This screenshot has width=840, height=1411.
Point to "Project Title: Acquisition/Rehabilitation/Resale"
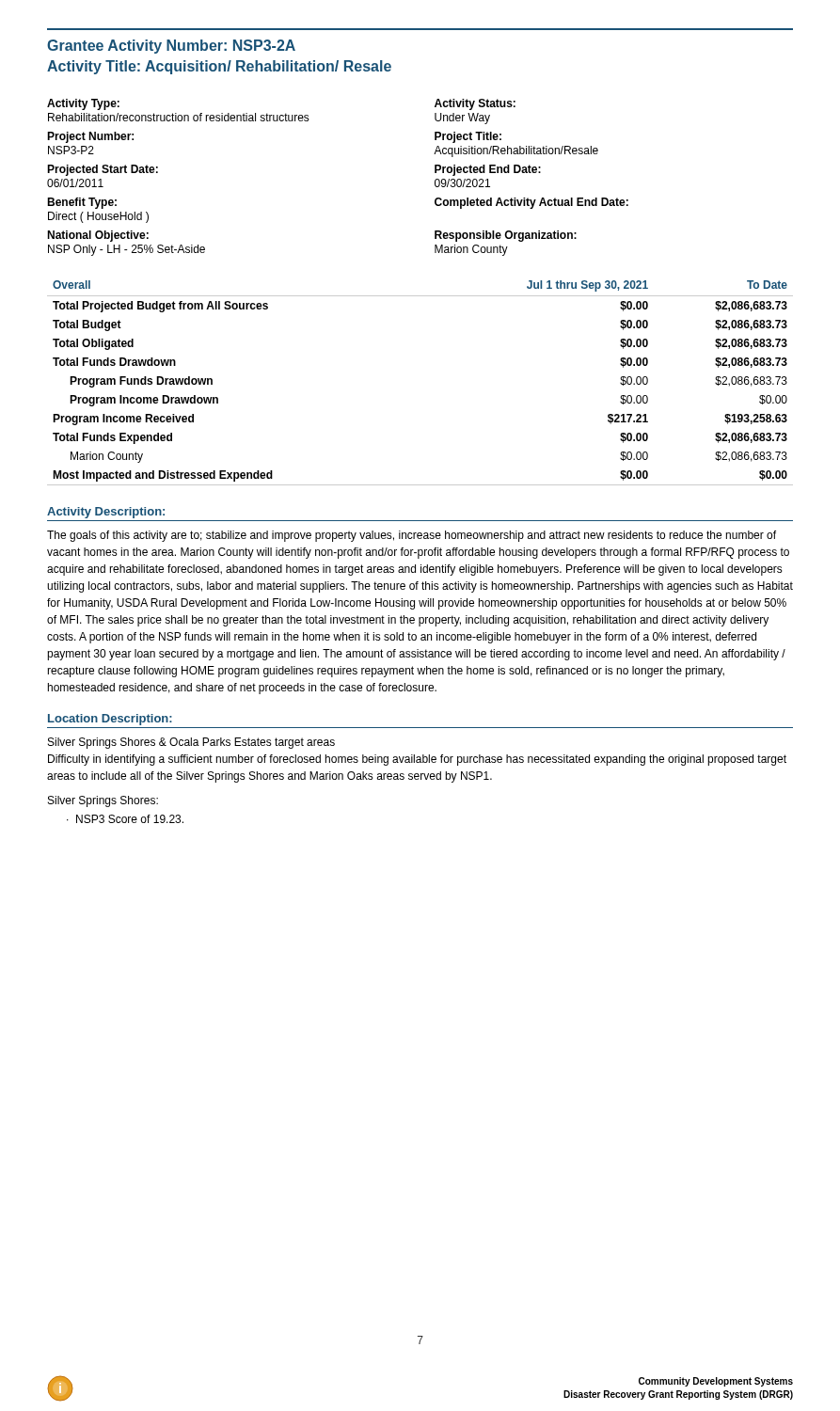(468, 137)
